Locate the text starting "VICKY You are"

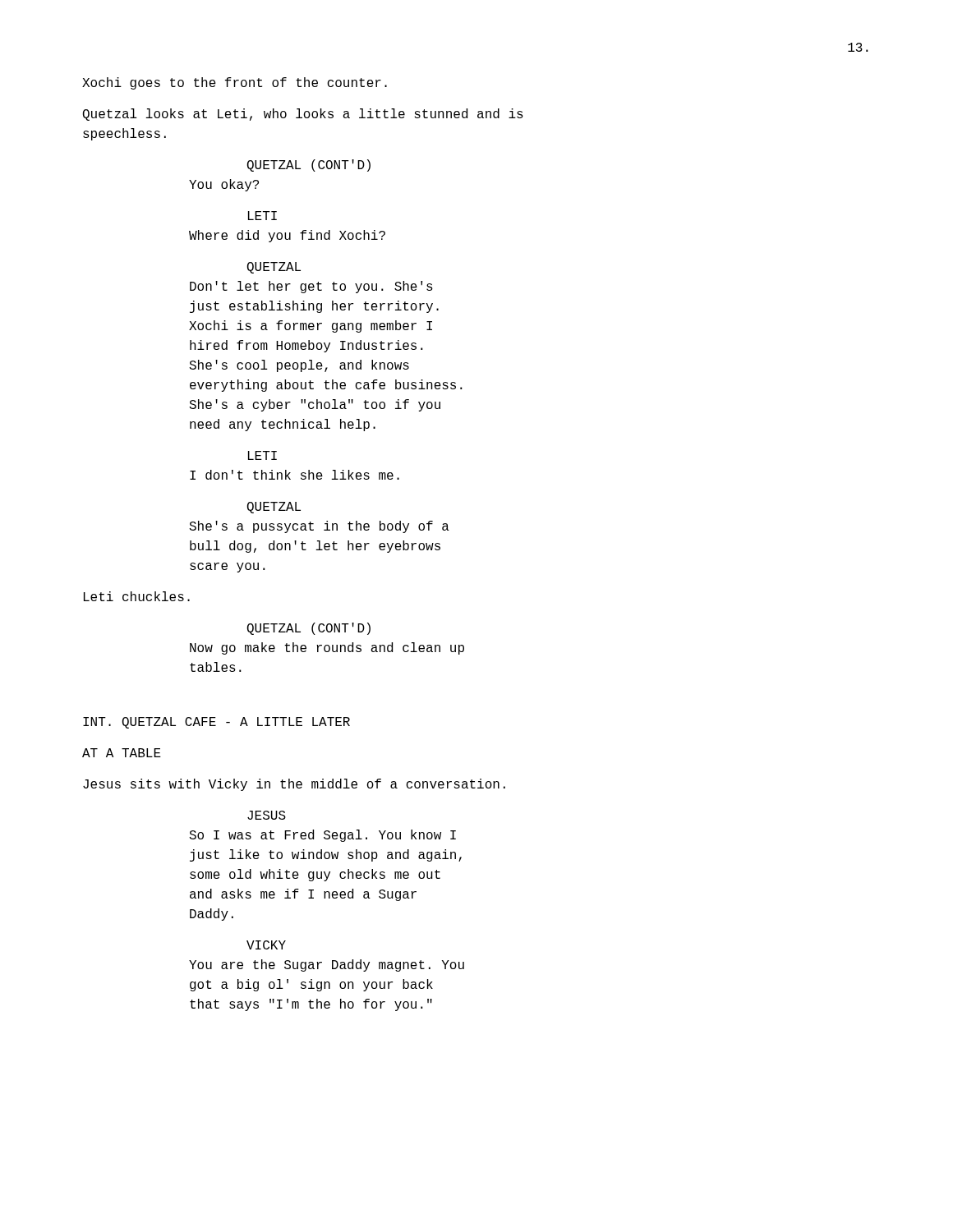pyautogui.click(x=266, y=945)
